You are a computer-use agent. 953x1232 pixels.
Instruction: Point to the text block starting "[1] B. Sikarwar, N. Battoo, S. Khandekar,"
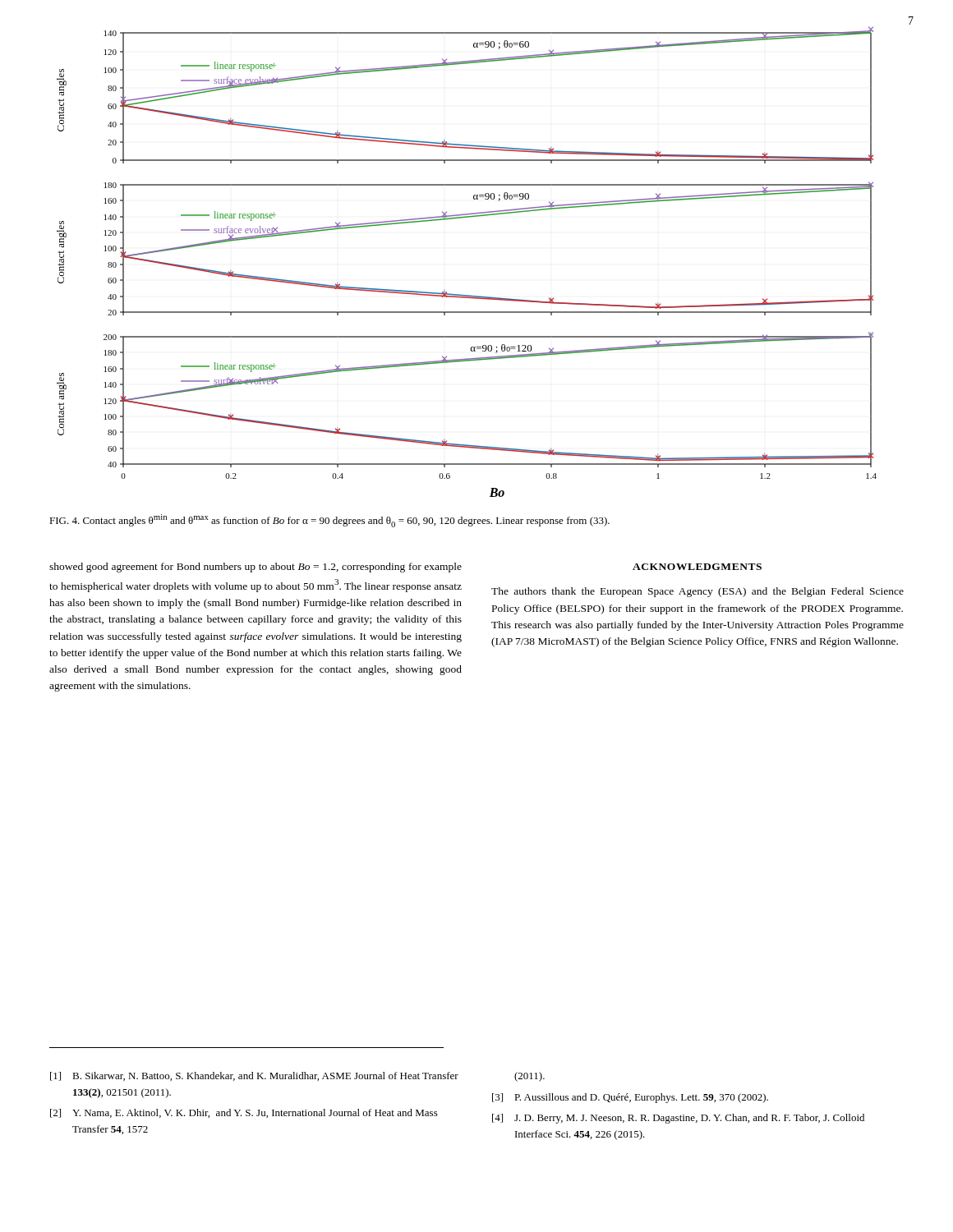(255, 1084)
